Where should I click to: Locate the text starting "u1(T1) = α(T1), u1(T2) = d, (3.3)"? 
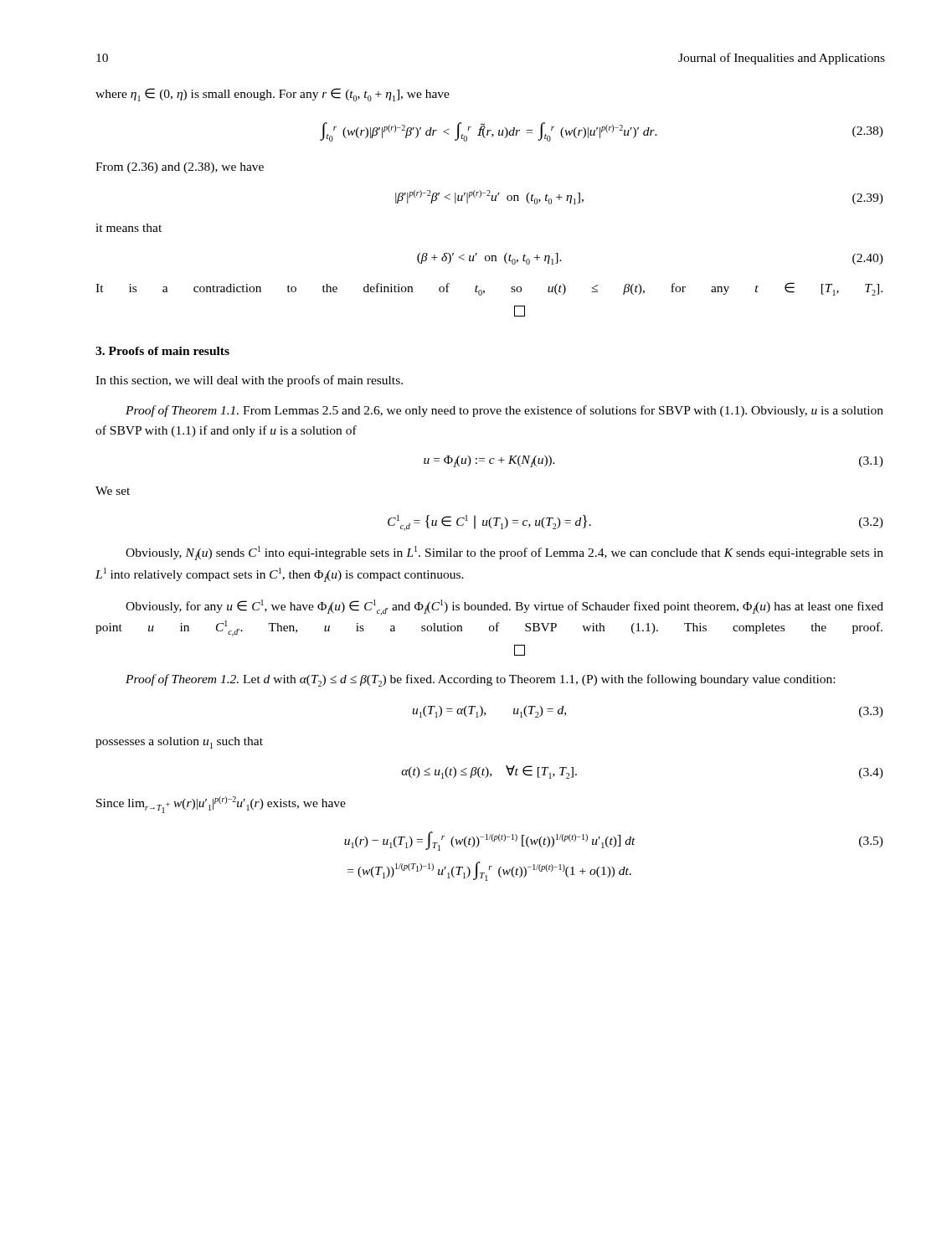point(441,711)
